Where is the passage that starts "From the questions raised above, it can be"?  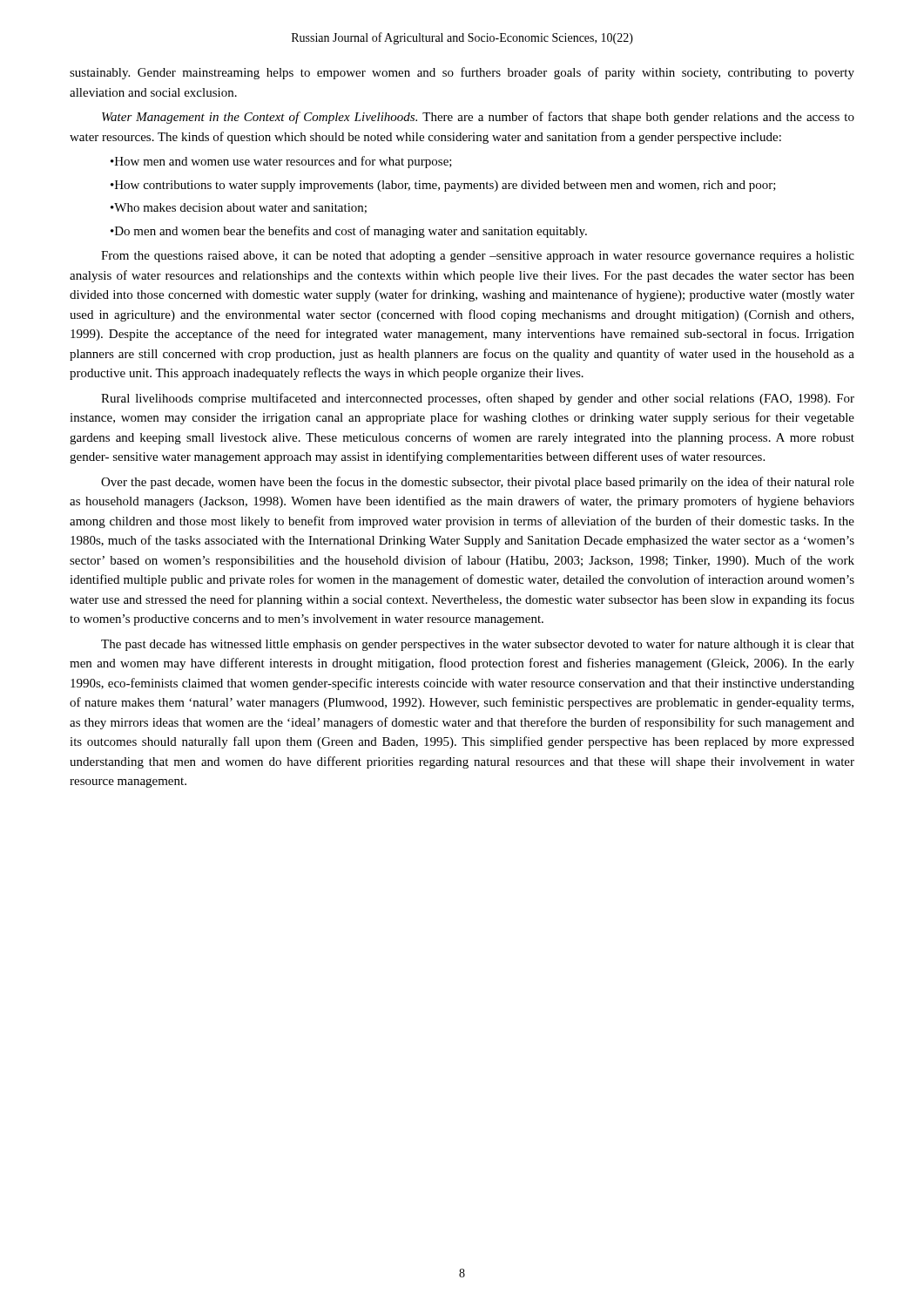pos(462,314)
